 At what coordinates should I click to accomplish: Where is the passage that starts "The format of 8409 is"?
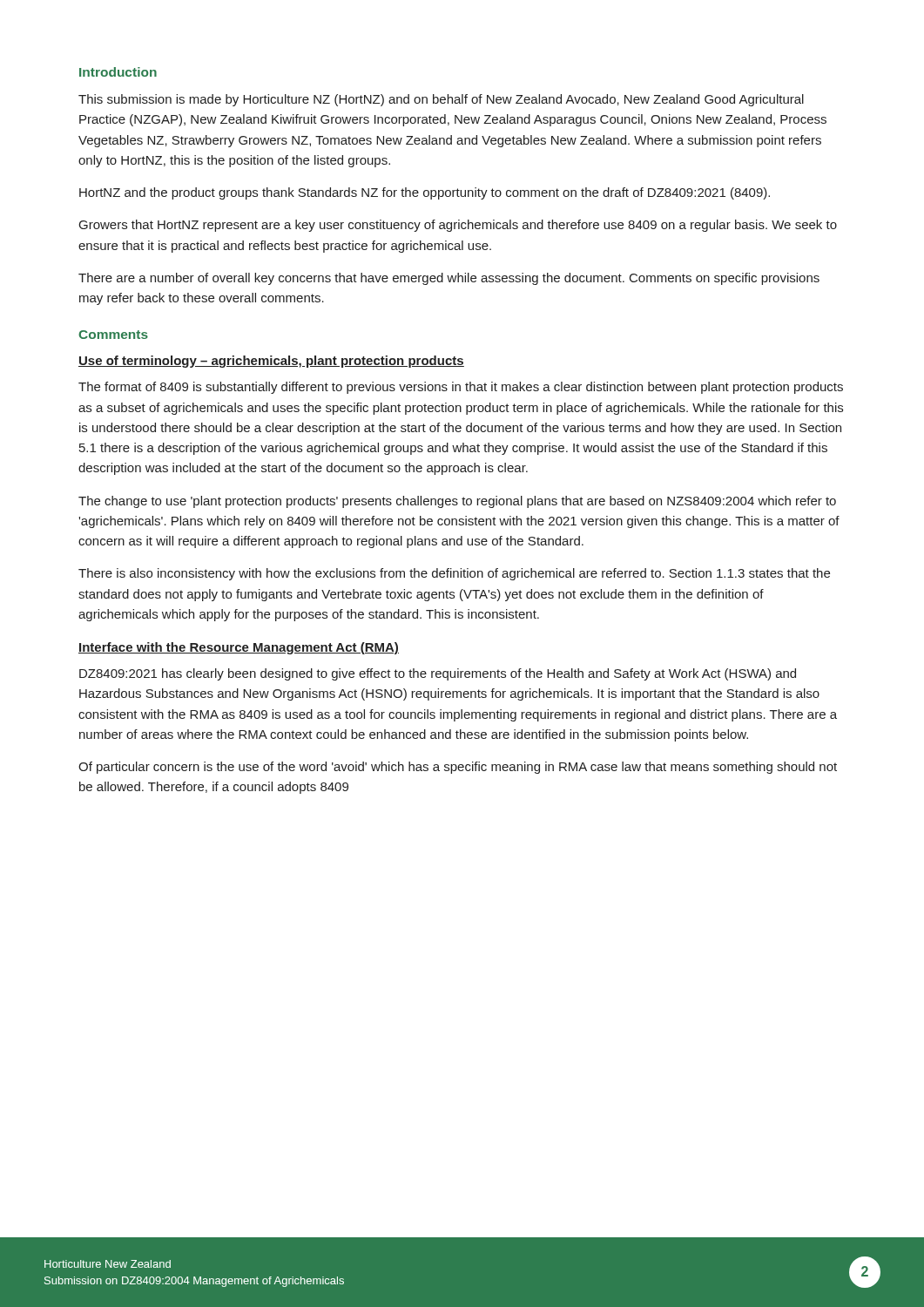click(462, 427)
